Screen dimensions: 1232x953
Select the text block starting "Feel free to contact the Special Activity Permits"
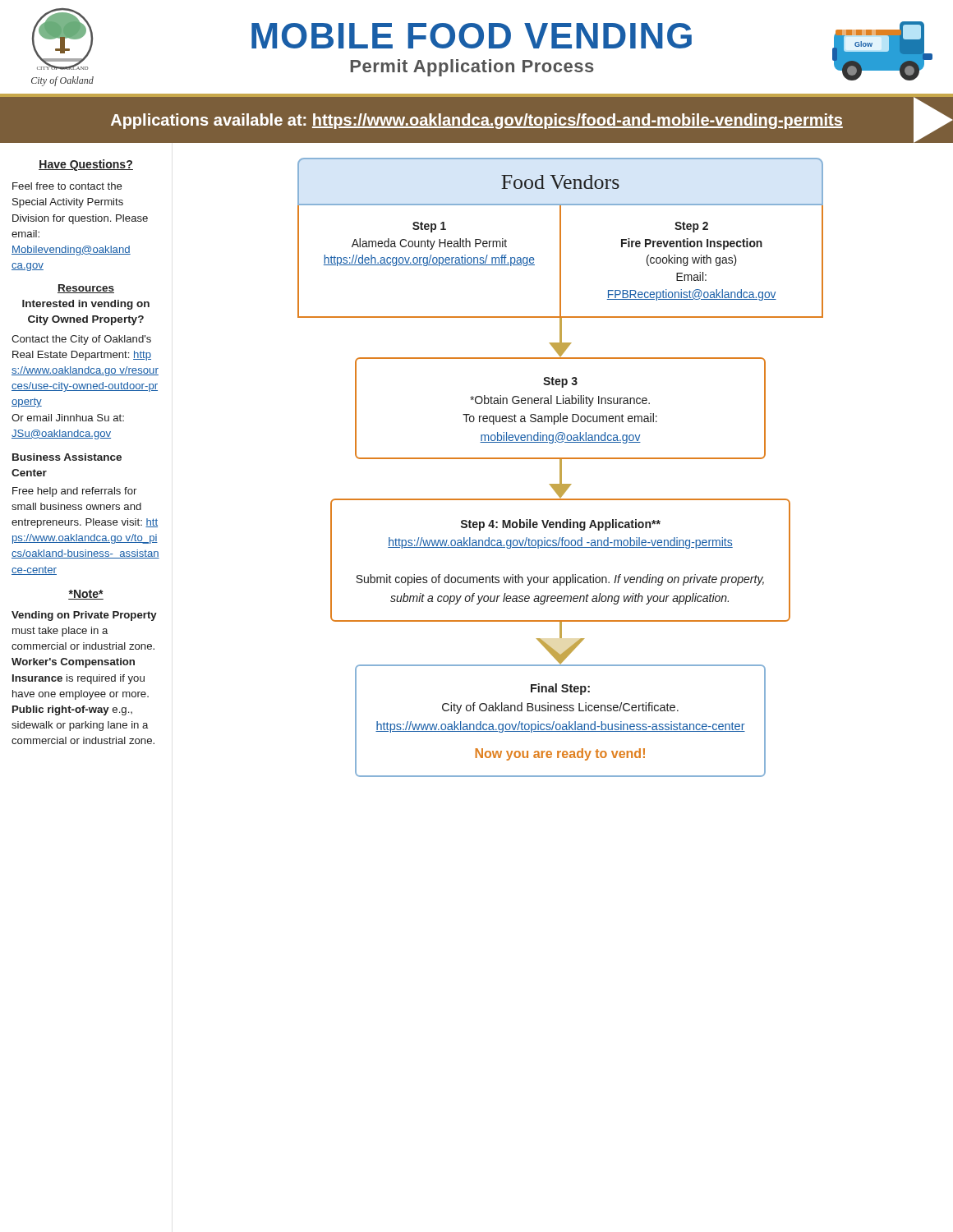(80, 226)
